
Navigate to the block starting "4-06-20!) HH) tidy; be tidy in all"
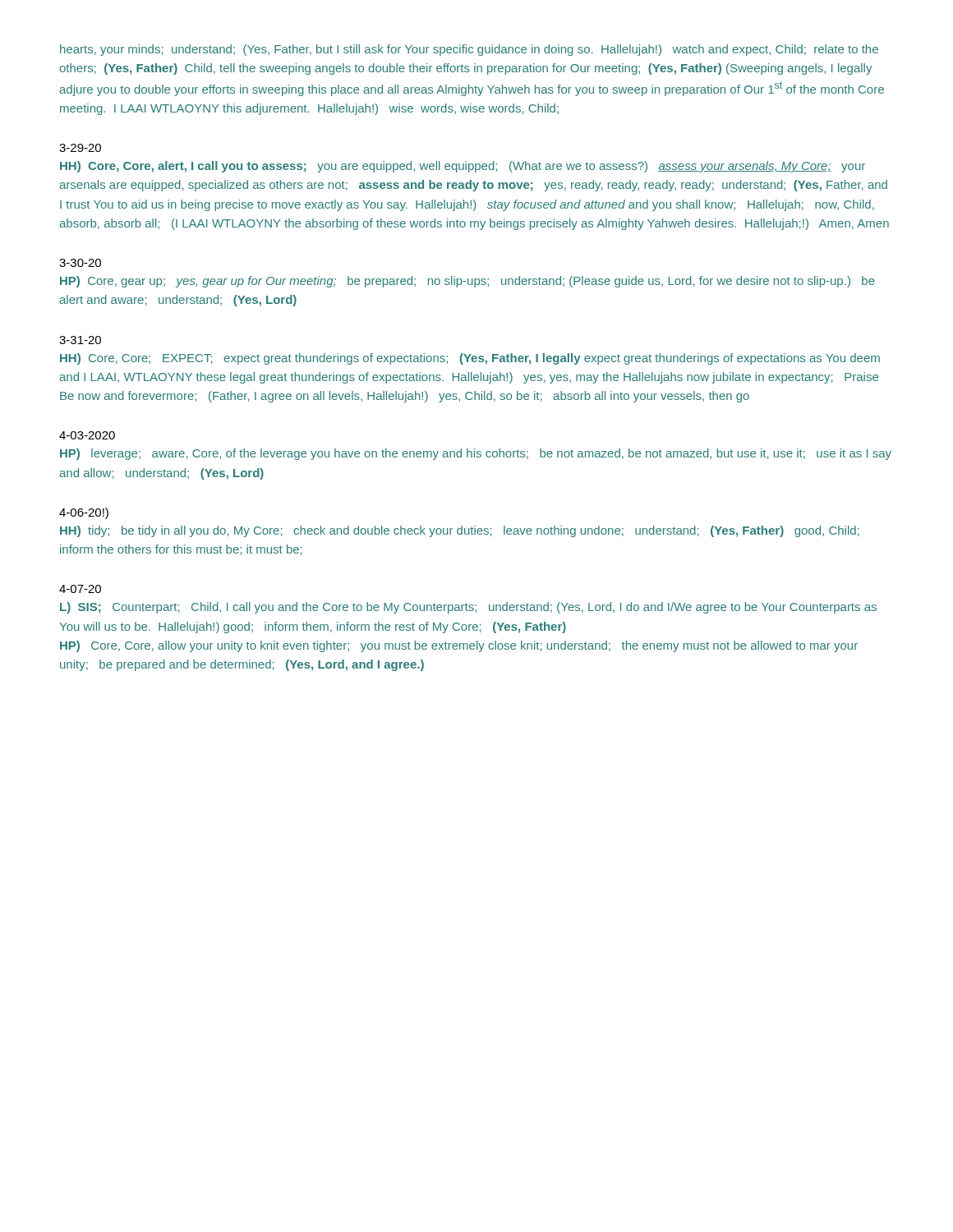pos(476,532)
